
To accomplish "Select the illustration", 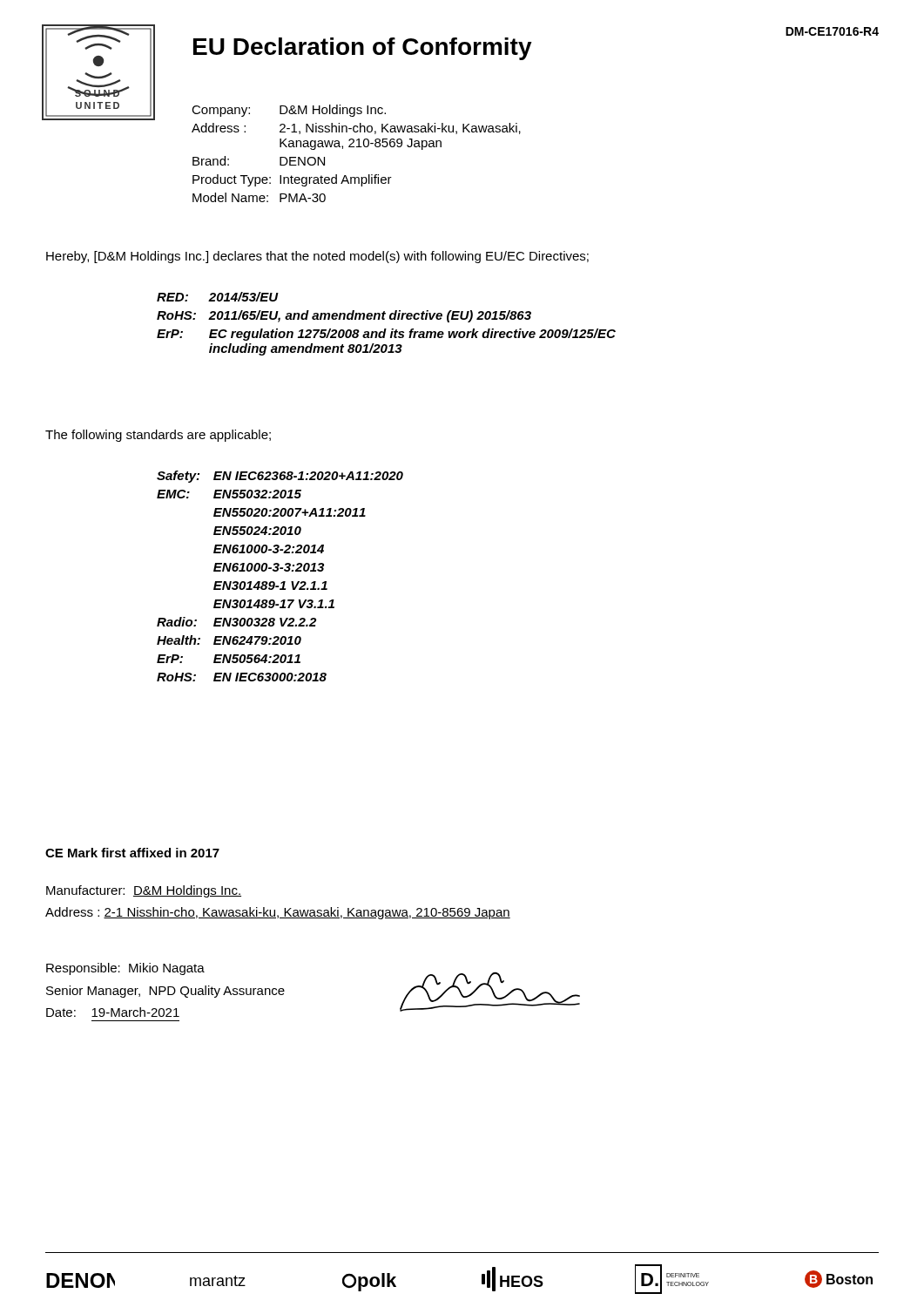I will 488,992.
